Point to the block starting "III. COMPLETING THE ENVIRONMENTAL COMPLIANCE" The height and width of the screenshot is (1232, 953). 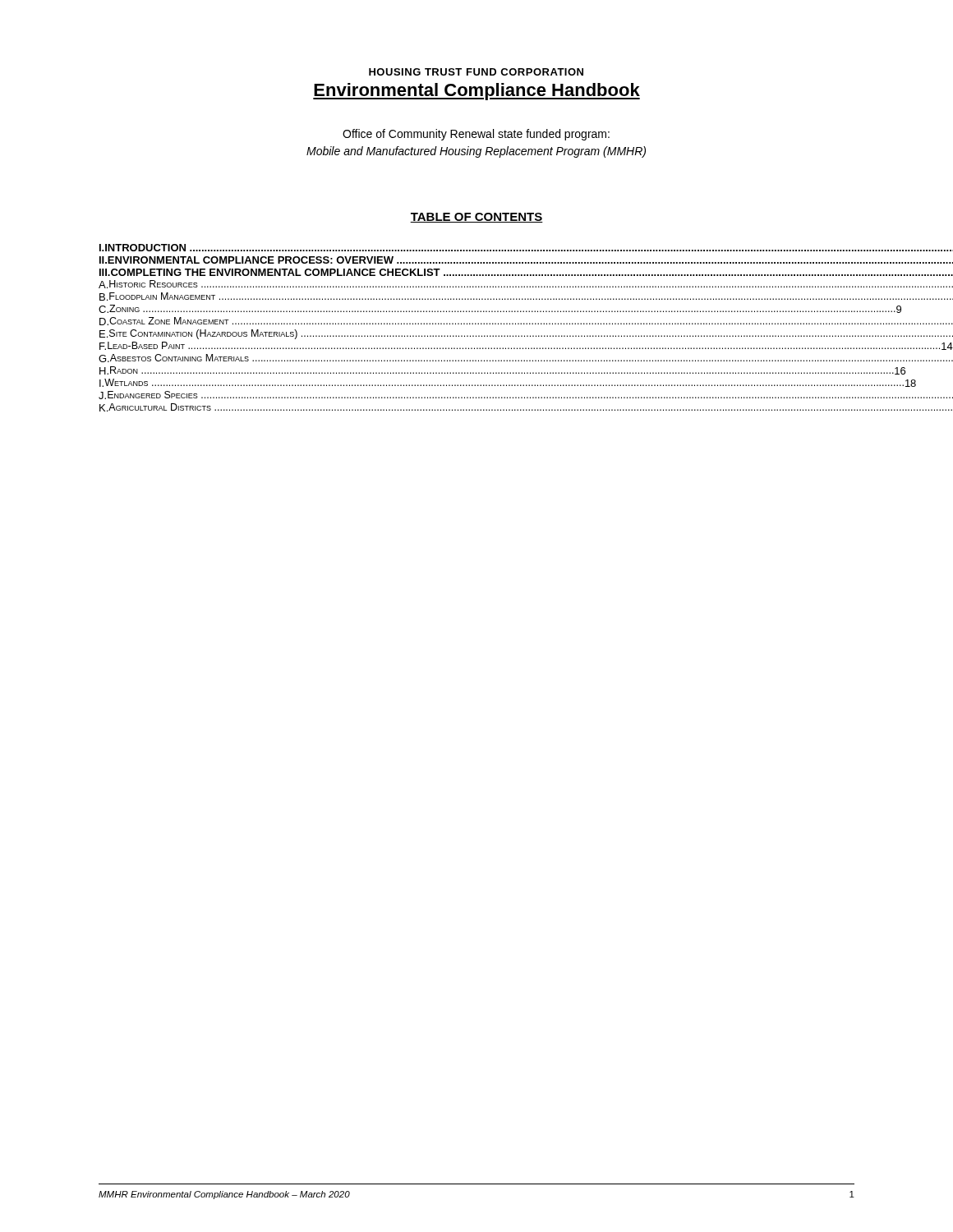476,273
